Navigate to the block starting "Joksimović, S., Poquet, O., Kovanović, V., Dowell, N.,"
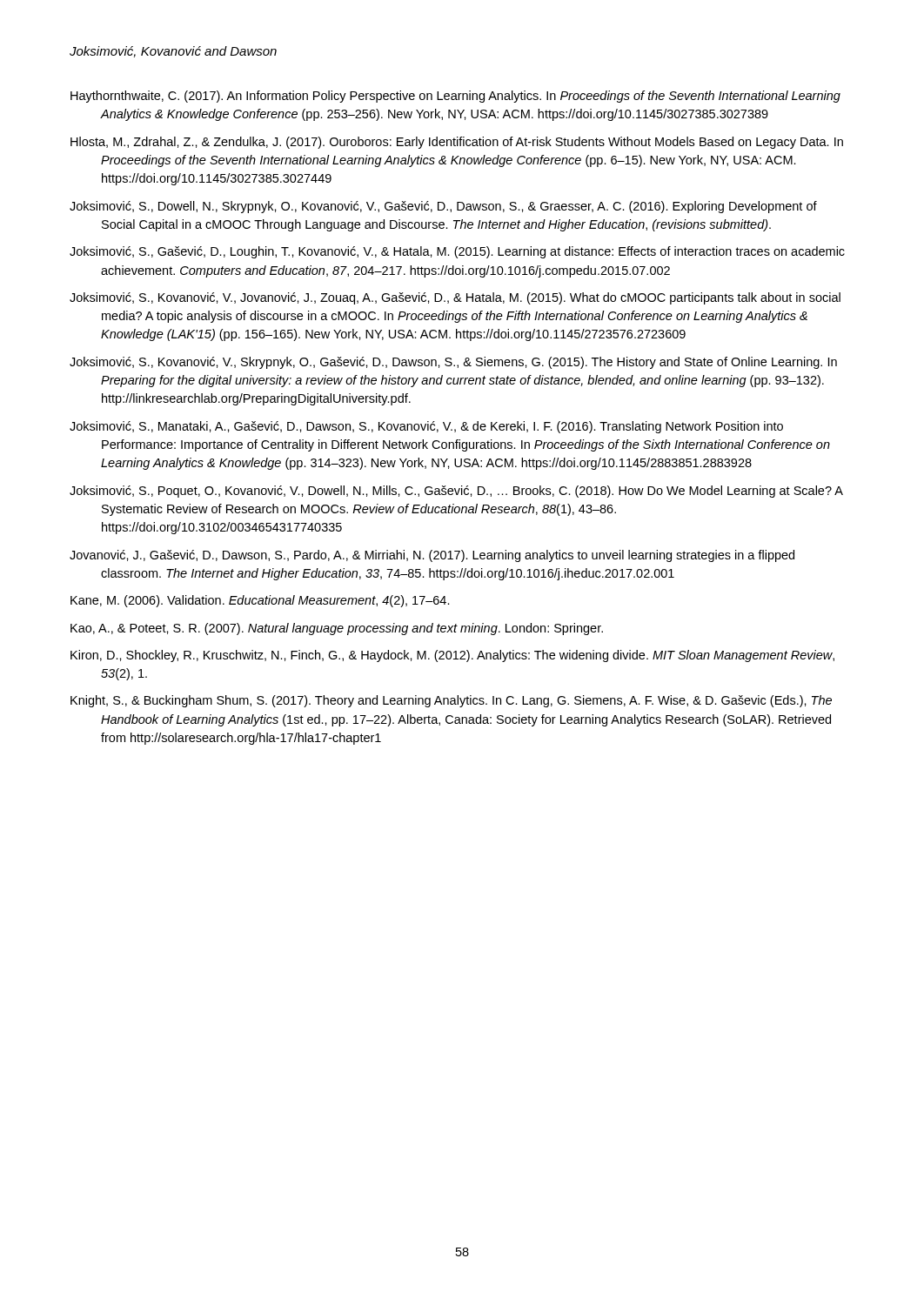Viewport: 924px width, 1305px height. click(456, 509)
